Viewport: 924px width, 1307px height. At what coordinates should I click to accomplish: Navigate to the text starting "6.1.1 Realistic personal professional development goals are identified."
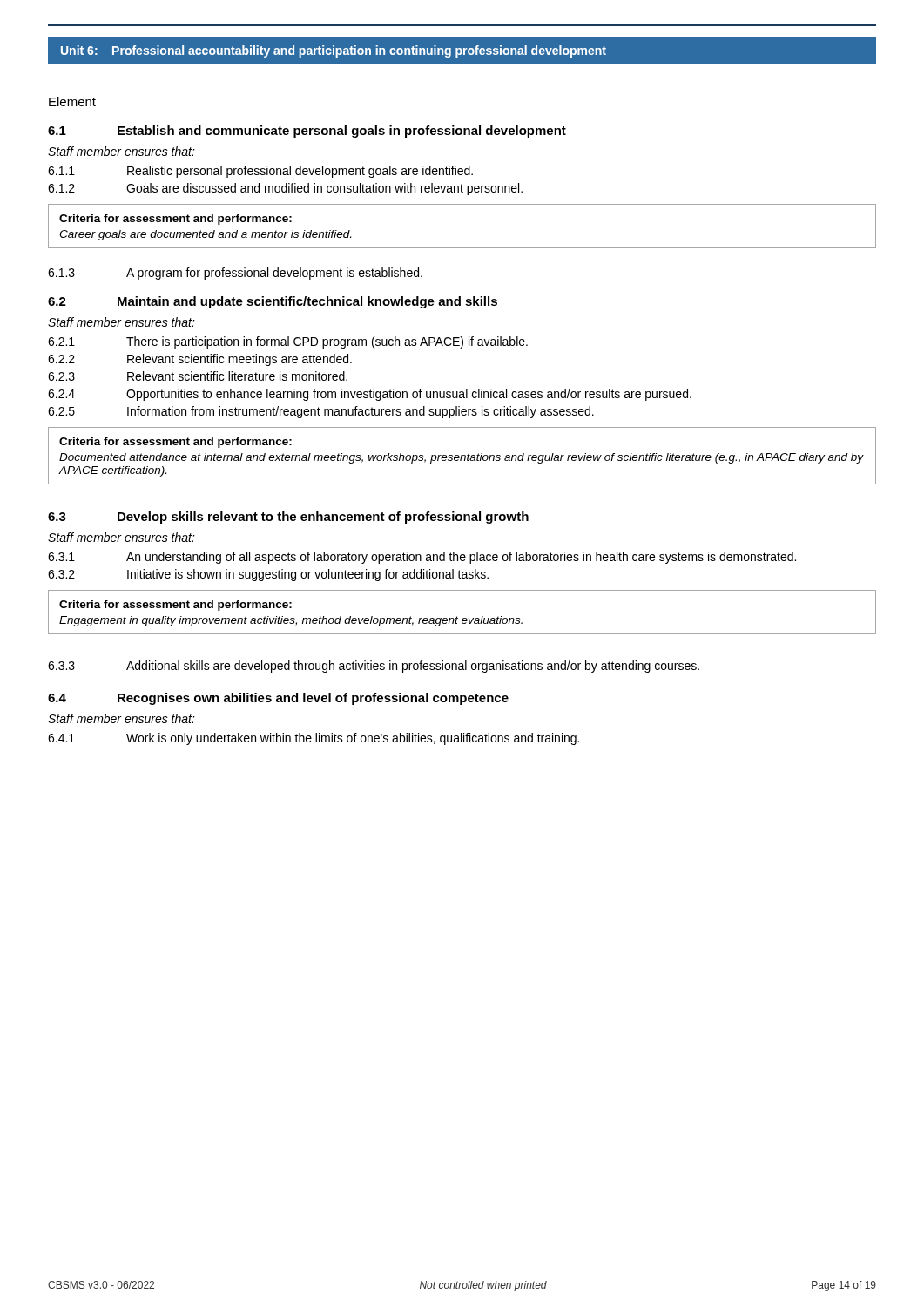click(462, 171)
